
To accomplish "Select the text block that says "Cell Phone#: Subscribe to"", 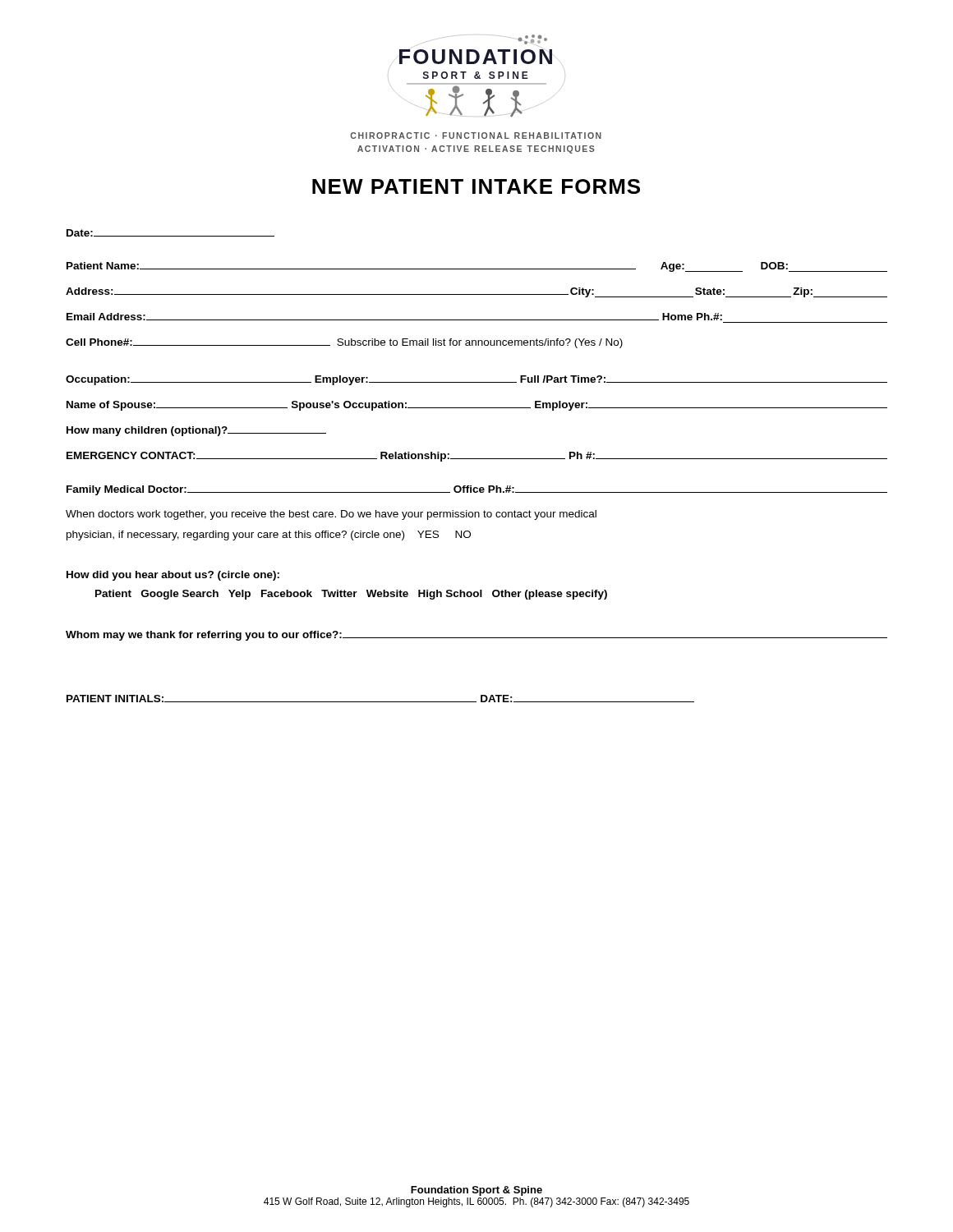I will click(344, 340).
